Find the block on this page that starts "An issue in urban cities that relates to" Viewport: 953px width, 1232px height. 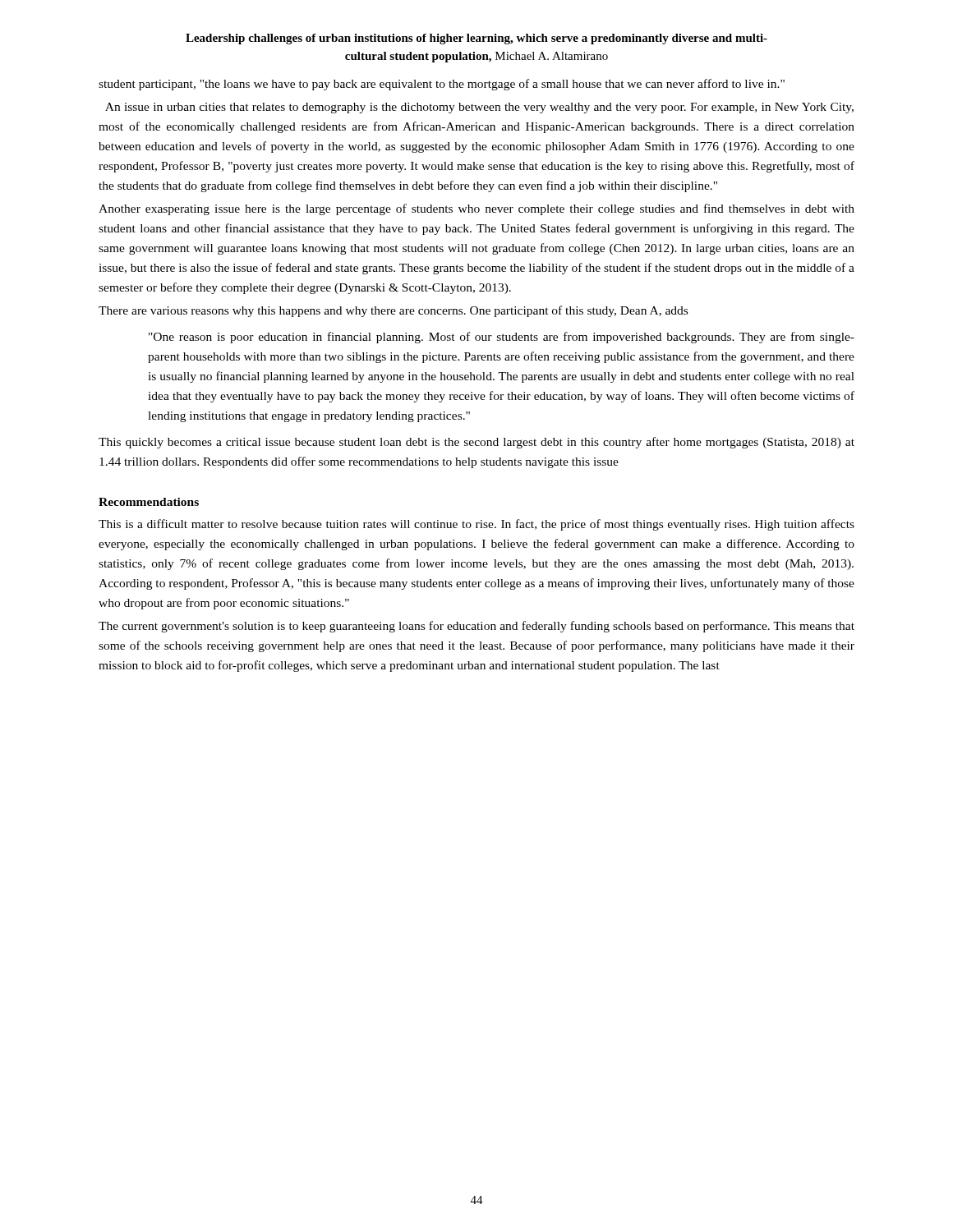[476, 146]
